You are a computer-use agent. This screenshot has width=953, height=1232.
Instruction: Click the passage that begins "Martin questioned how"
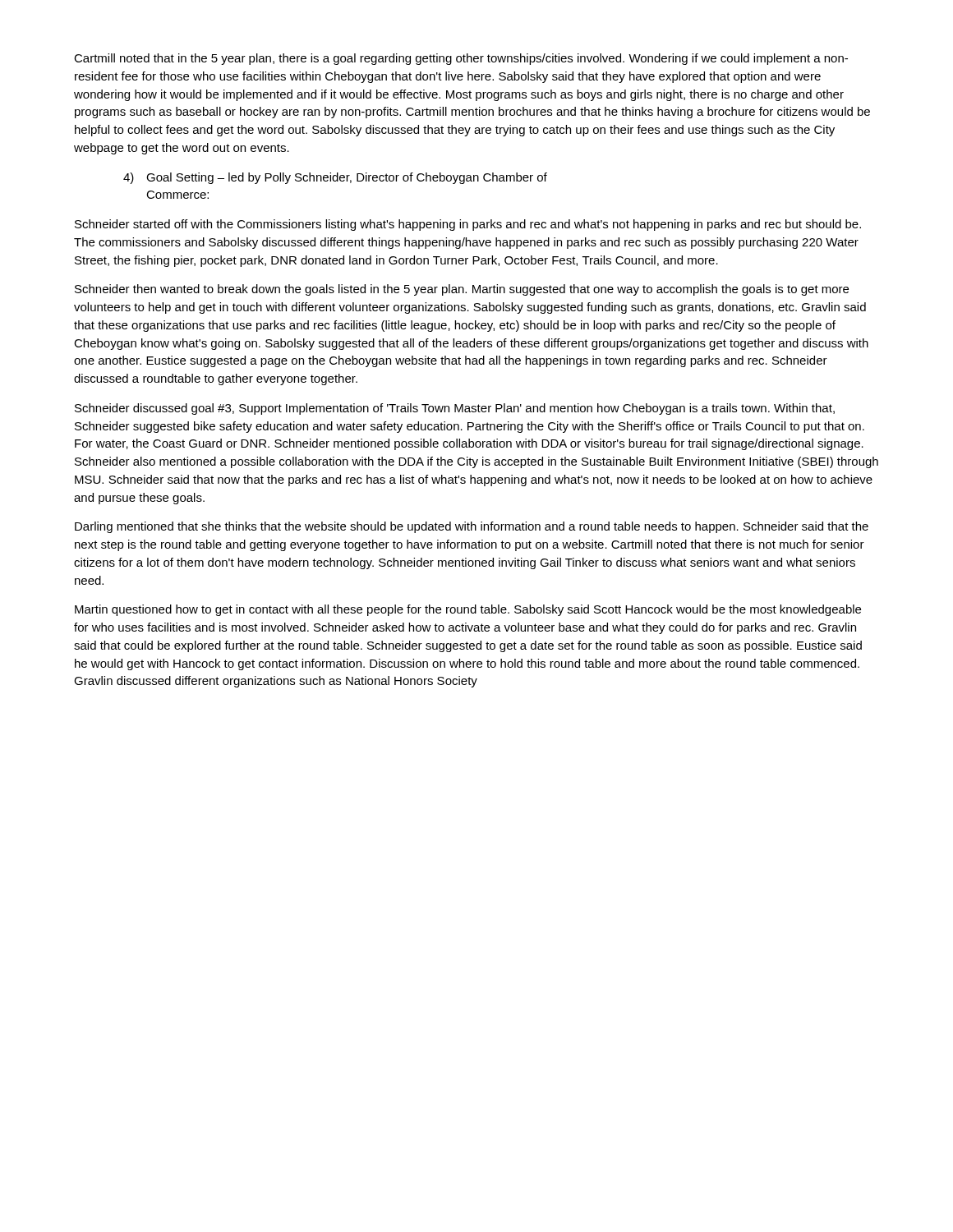tap(468, 645)
